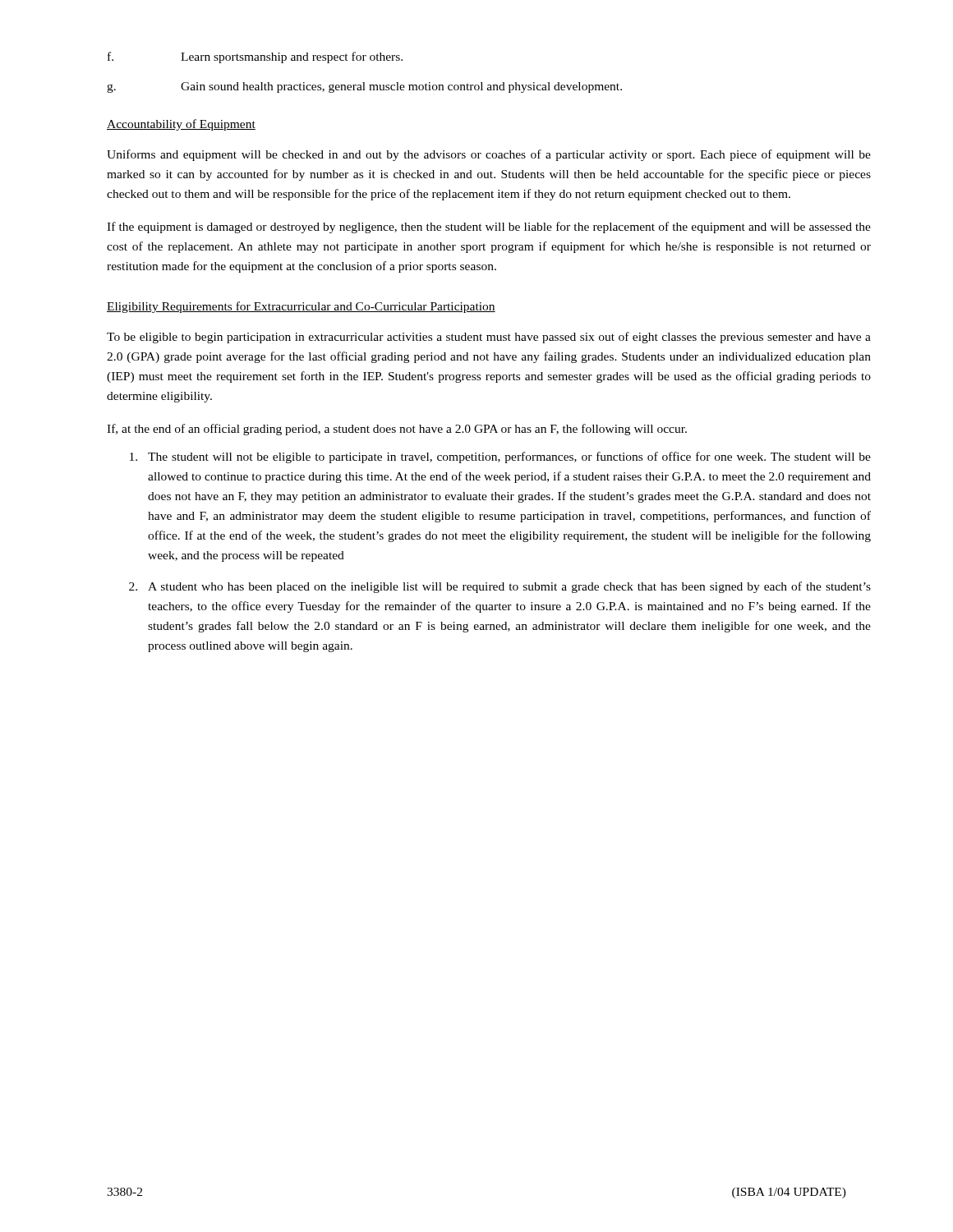Locate the block starting "To be eligible to begin"
Screen dimensions: 1232x953
tap(489, 366)
